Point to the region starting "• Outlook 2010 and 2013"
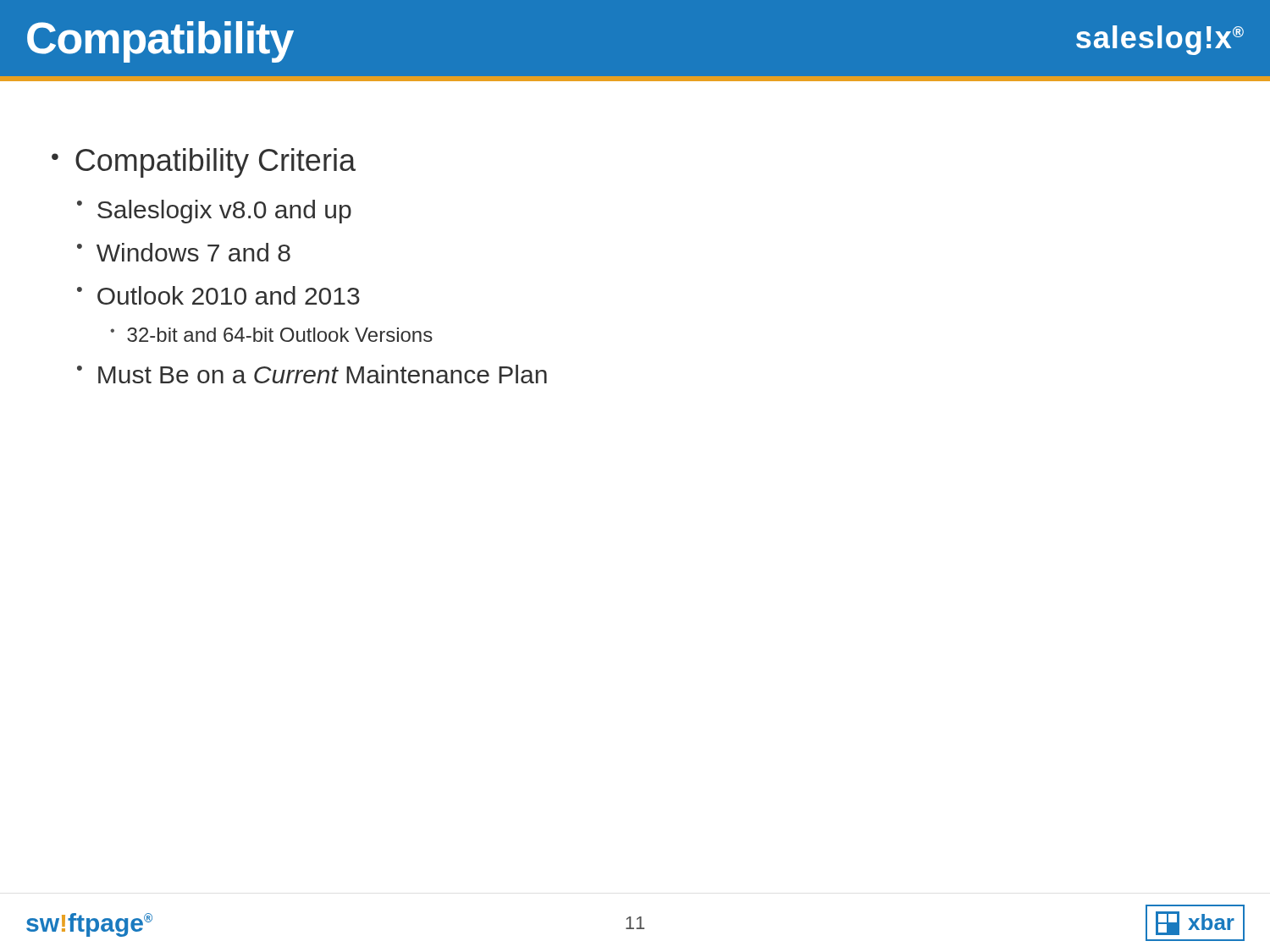The height and width of the screenshot is (952, 1270). [218, 296]
